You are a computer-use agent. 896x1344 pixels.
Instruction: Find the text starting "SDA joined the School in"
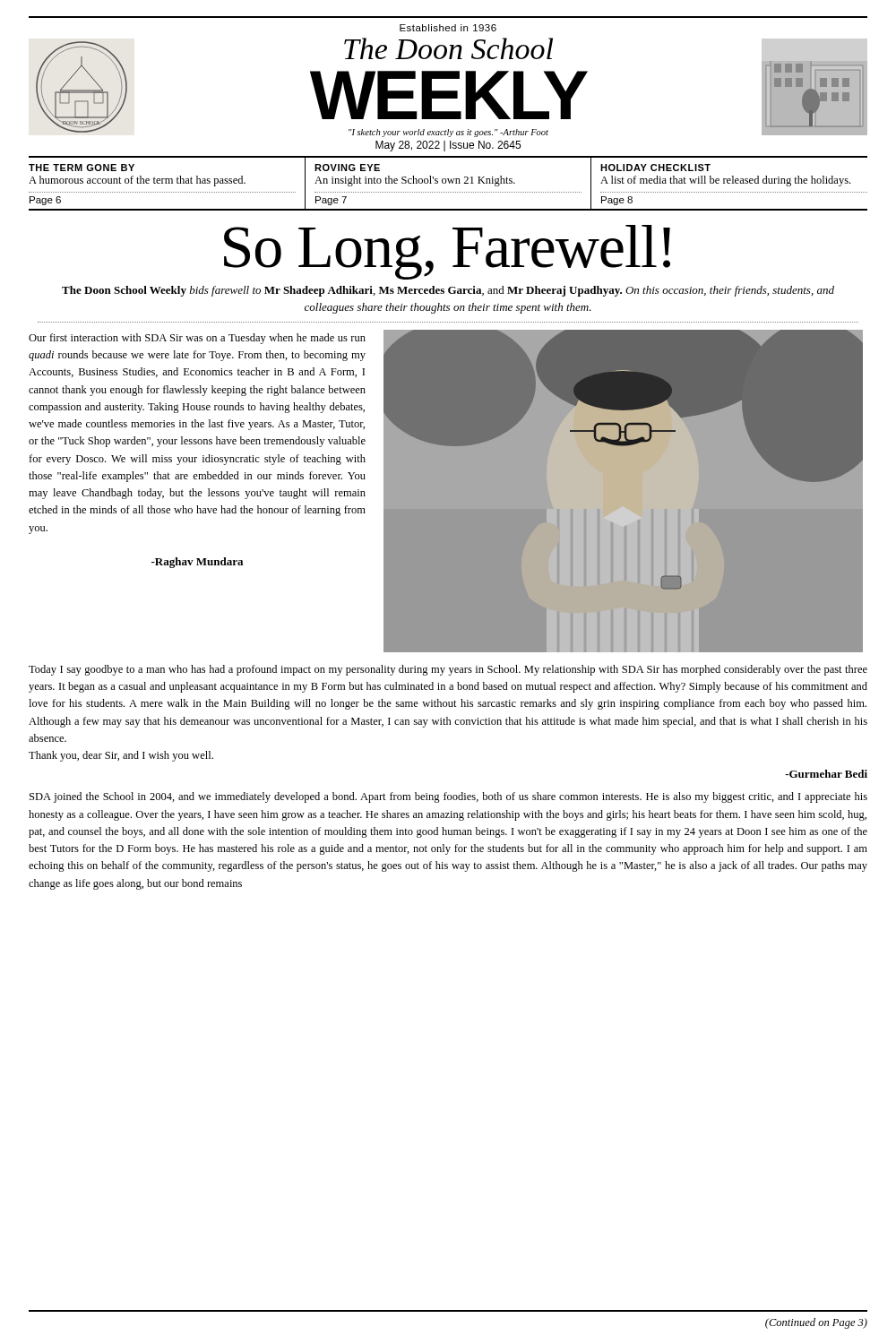[x=448, y=840]
